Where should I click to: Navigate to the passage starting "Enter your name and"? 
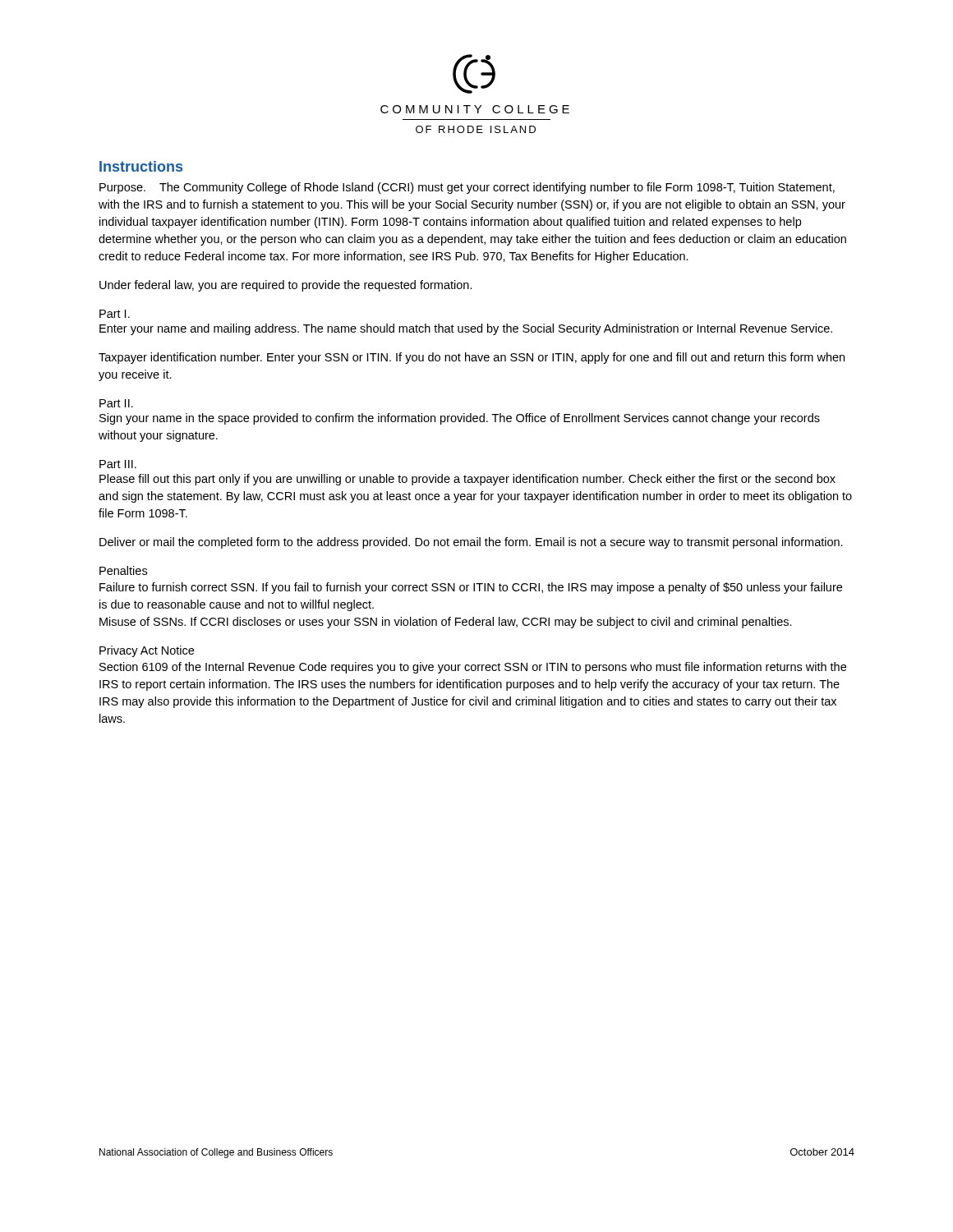pos(466,329)
